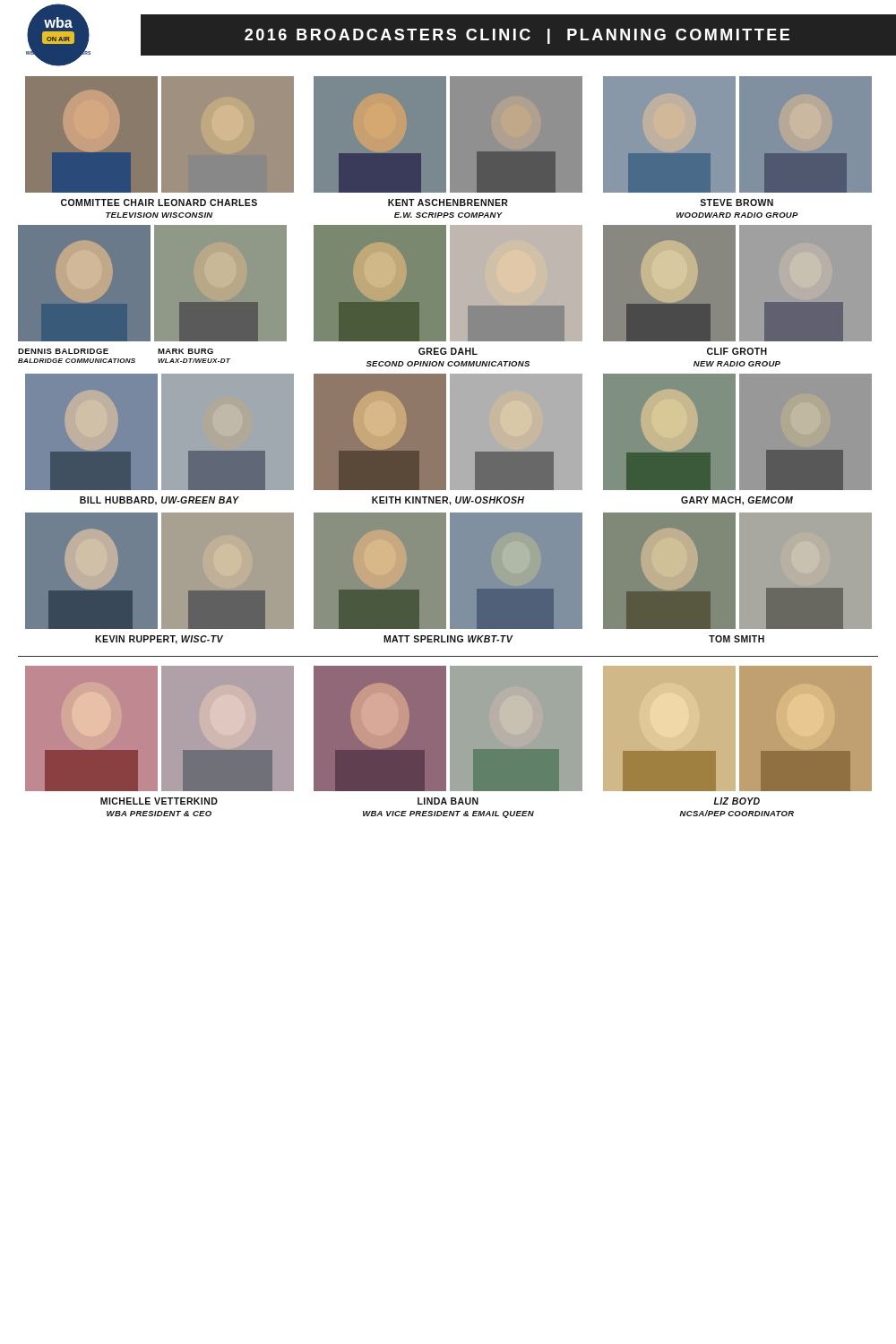Locate the text "MATT SPERLING WKBT-TV"

point(448,639)
